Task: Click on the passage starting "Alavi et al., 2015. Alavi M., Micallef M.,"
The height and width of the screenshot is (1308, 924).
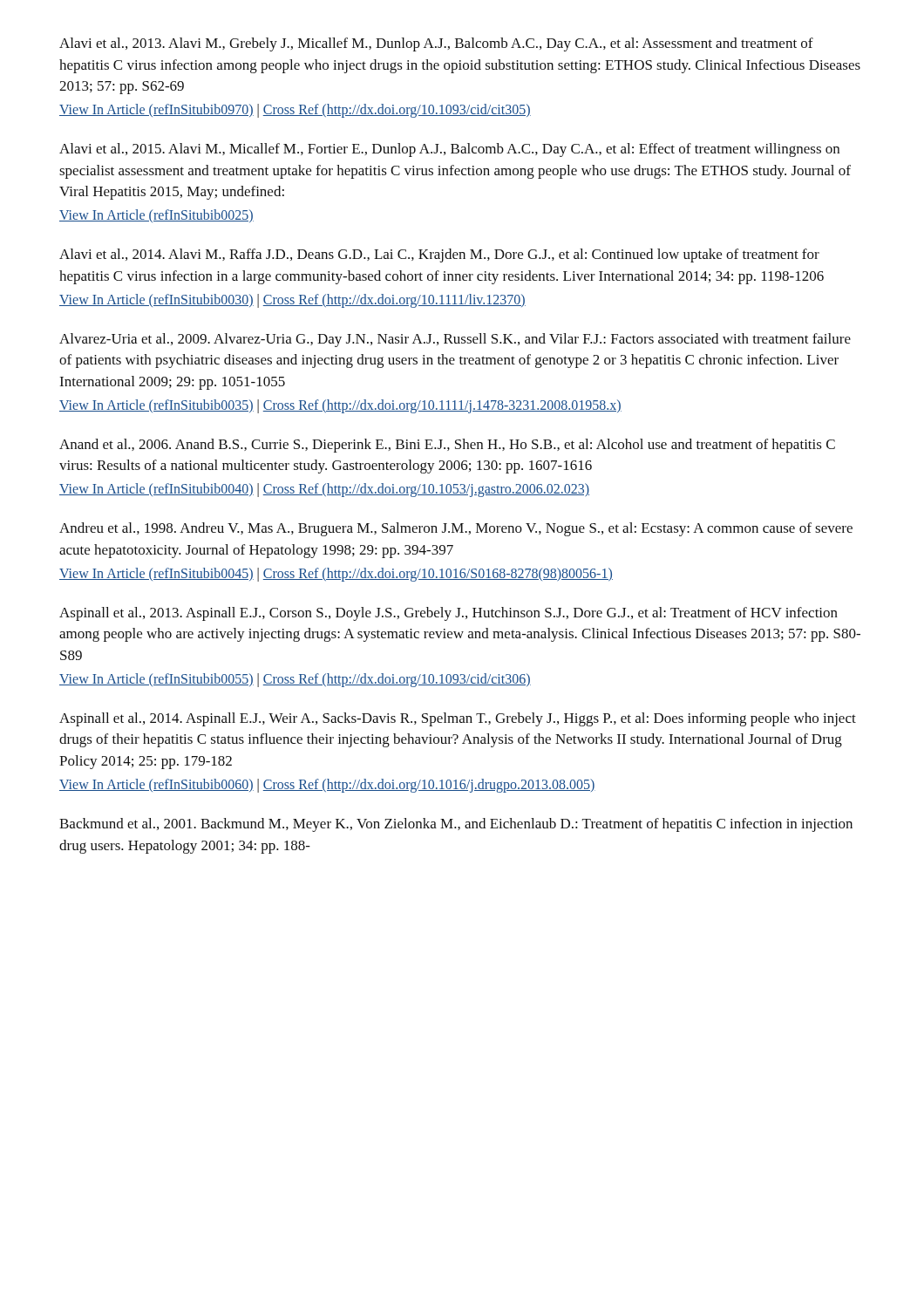Action: [x=462, y=182]
